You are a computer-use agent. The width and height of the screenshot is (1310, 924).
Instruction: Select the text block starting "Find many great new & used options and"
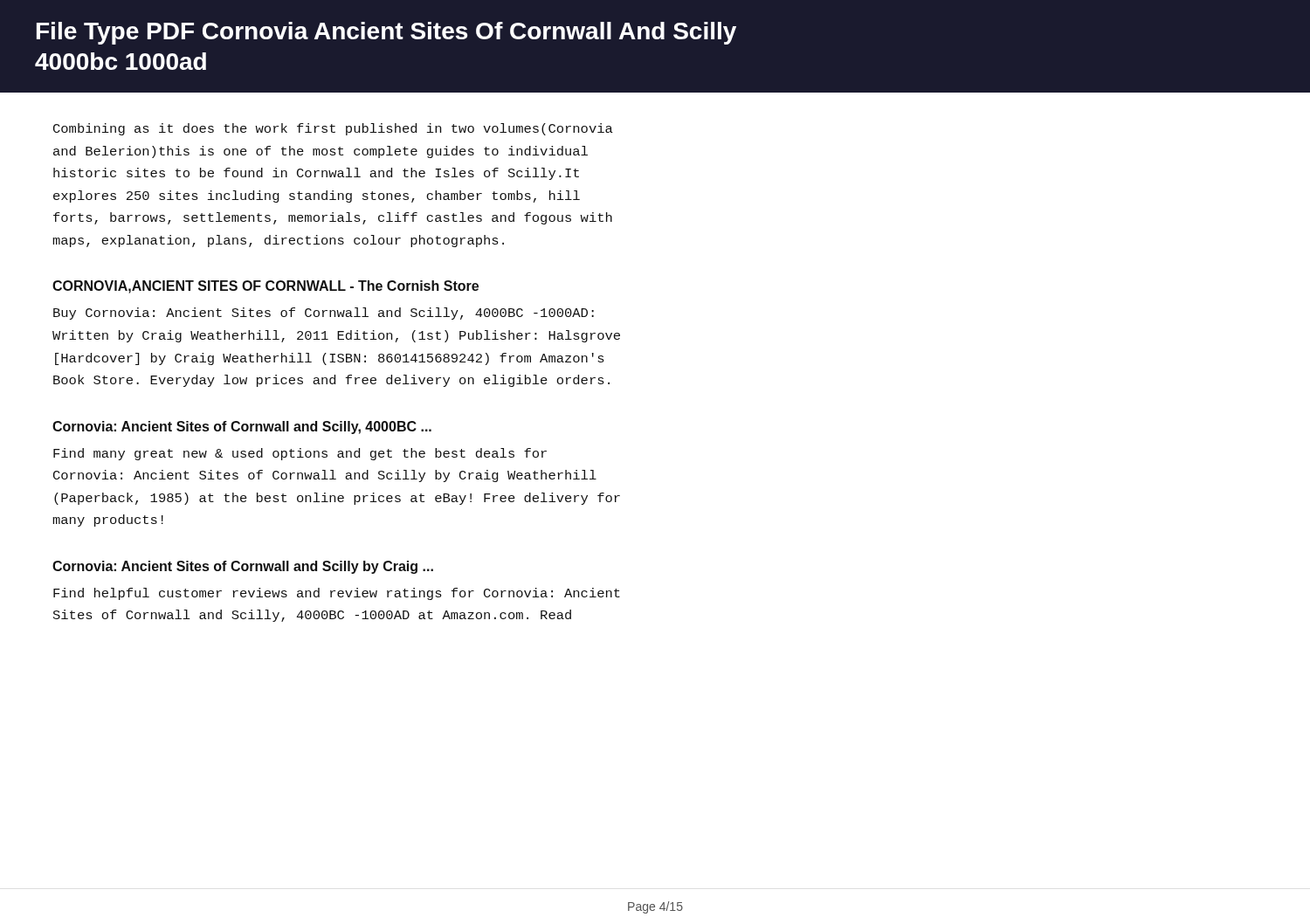point(337,487)
